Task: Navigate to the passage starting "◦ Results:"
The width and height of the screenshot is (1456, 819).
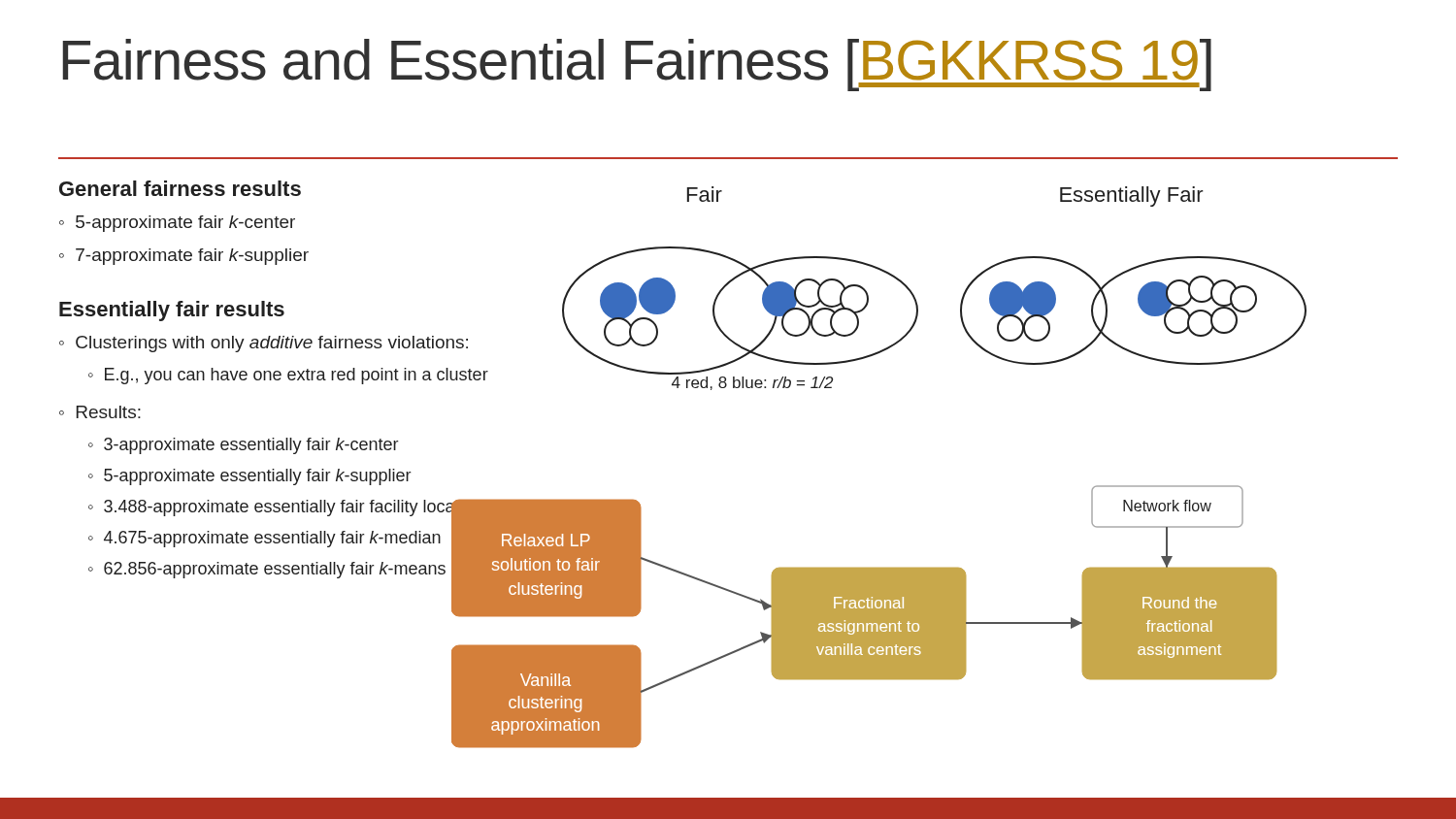Action: click(x=100, y=412)
